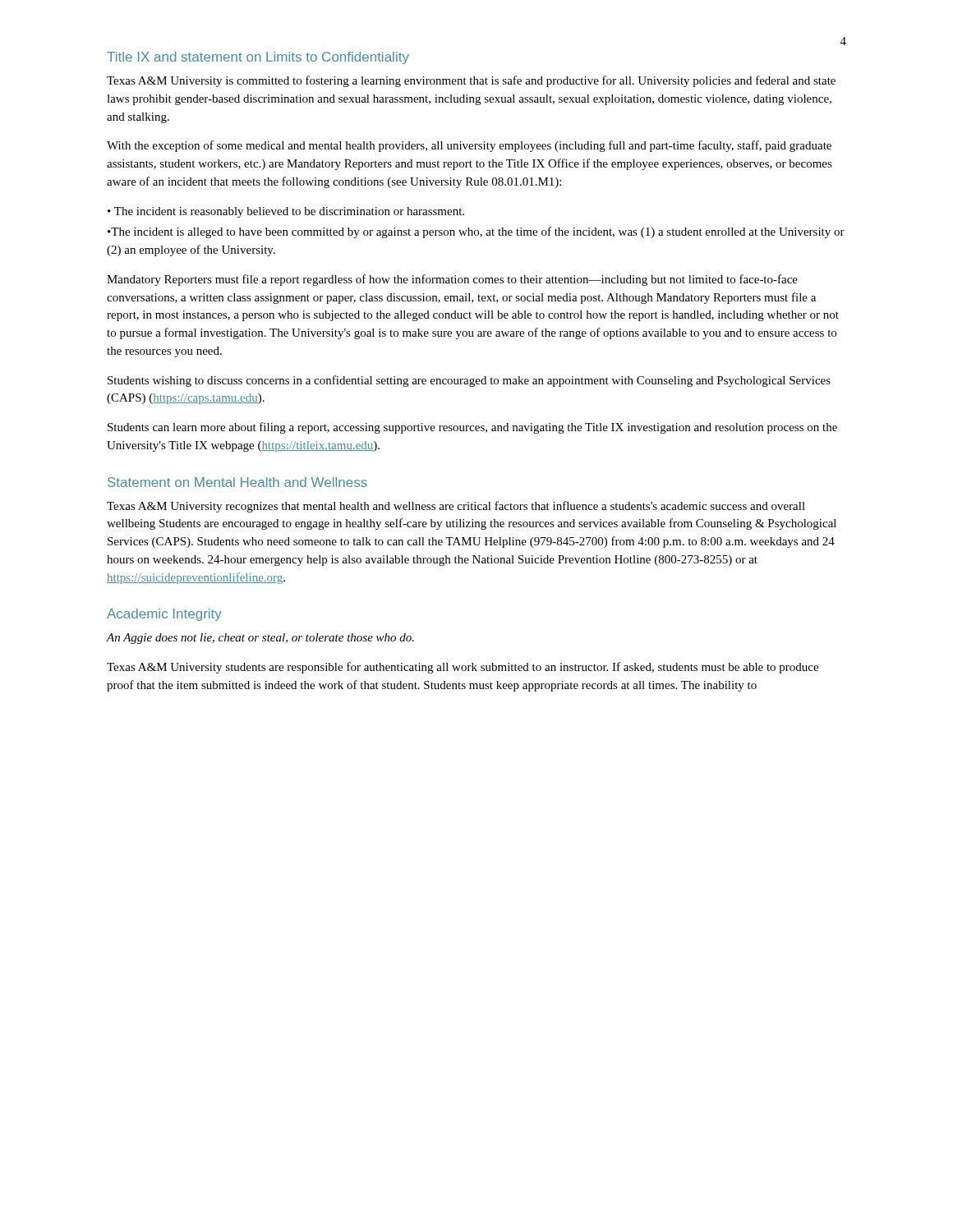Select the element starting "Students can learn"
The height and width of the screenshot is (1232, 953).
[x=472, y=436]
